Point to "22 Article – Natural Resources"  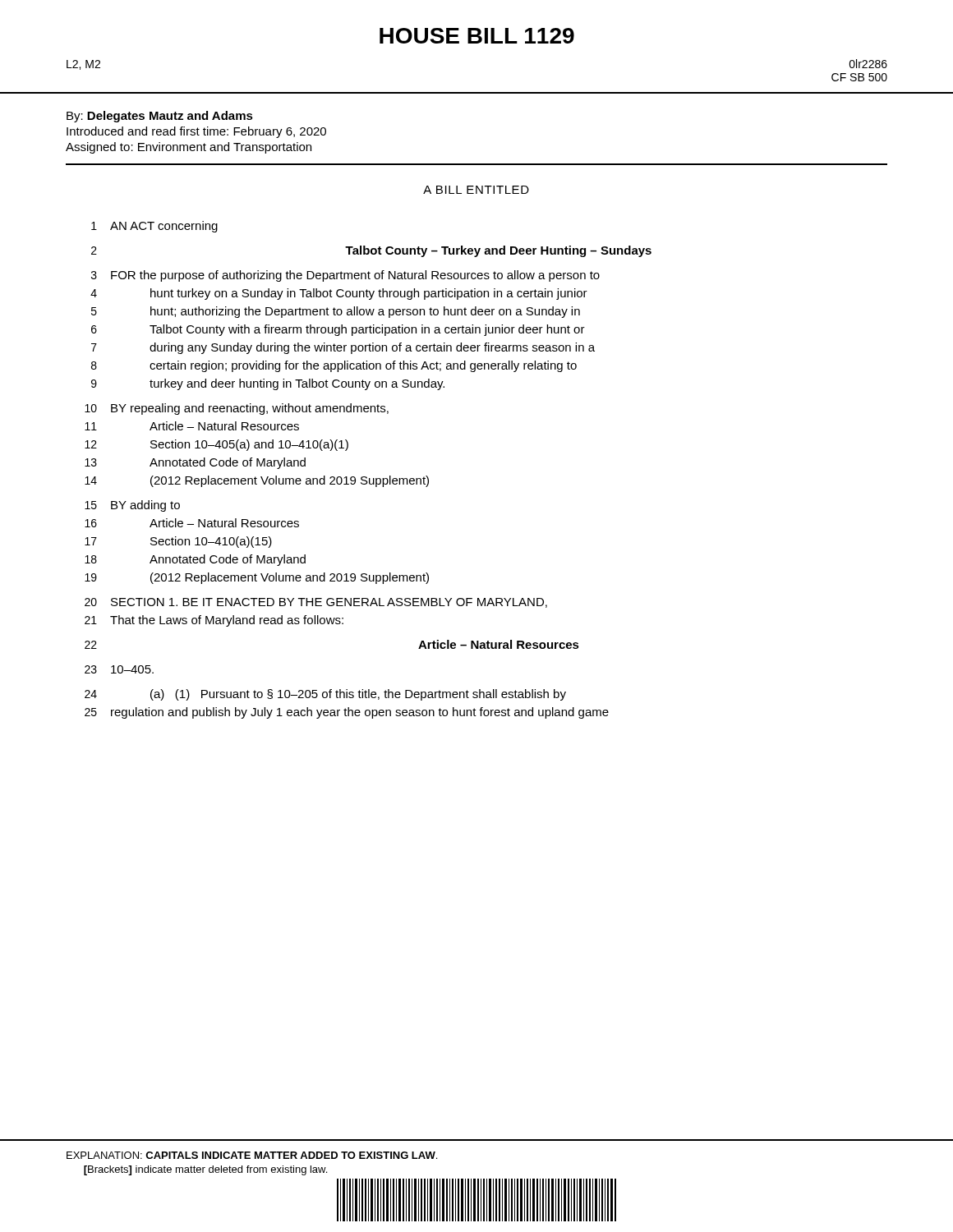[x=476, y=645]
